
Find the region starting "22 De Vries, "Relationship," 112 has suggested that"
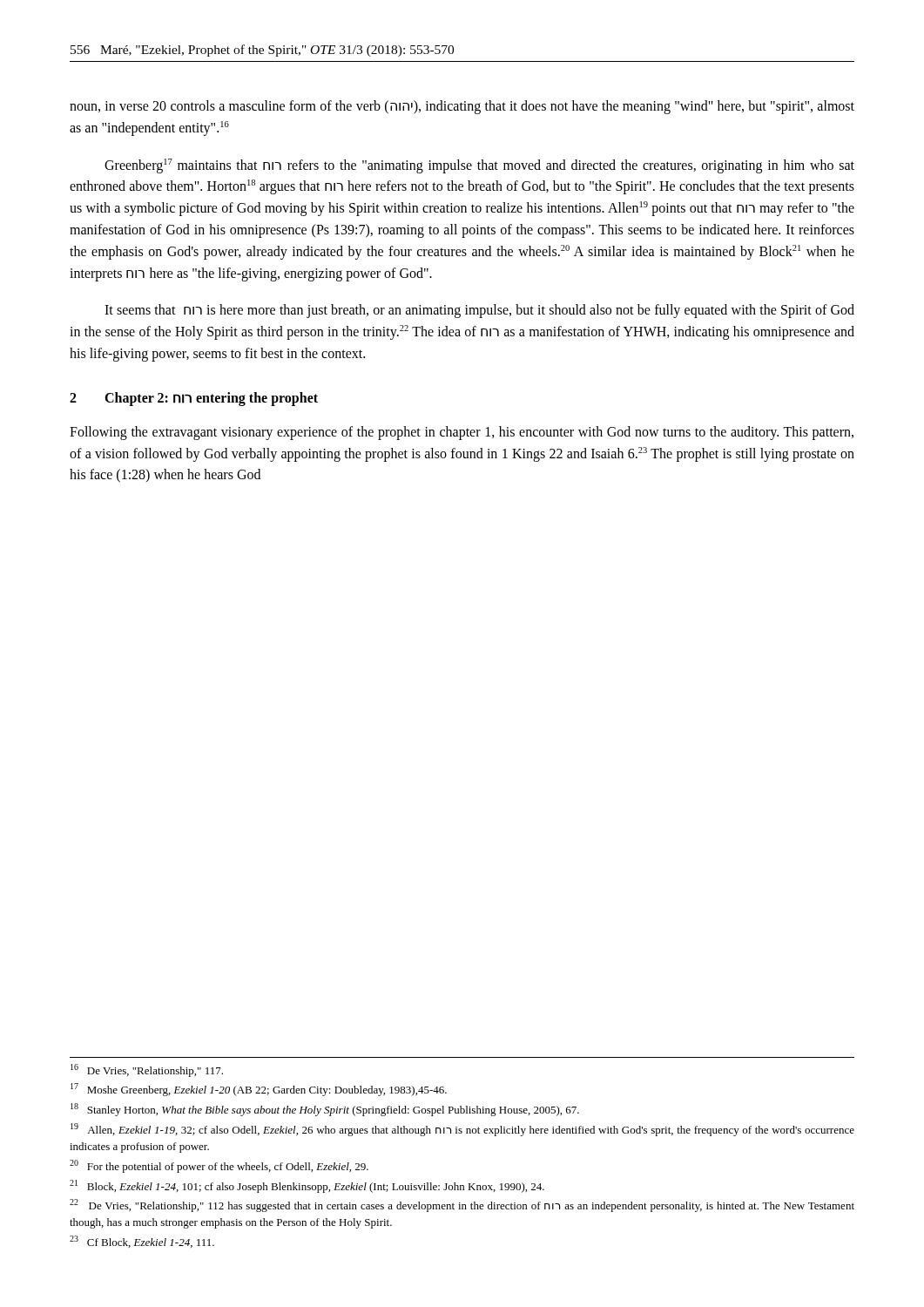click(462, 1214)
